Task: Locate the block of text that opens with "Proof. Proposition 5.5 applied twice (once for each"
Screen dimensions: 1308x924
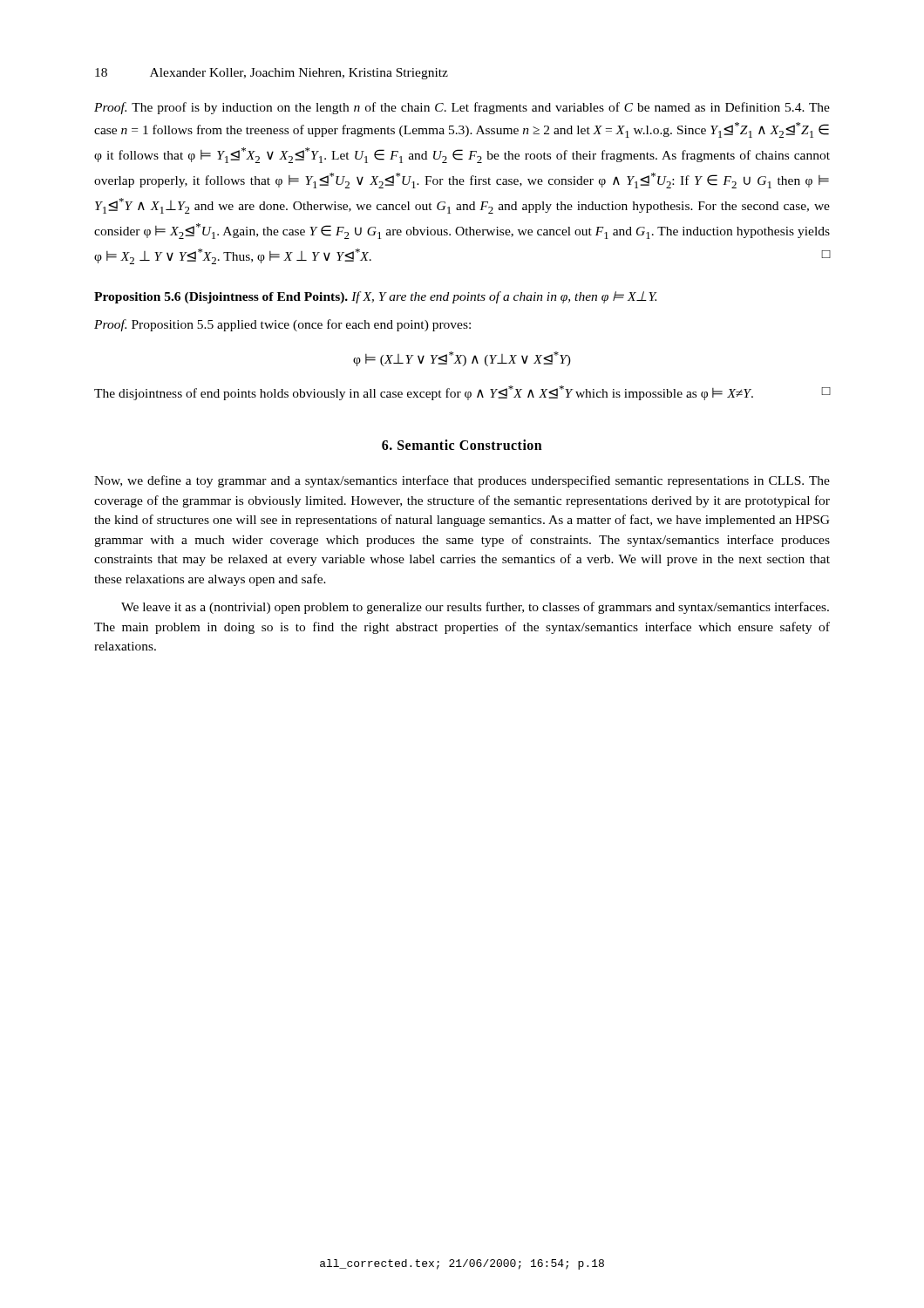Action: coord(283,324)
